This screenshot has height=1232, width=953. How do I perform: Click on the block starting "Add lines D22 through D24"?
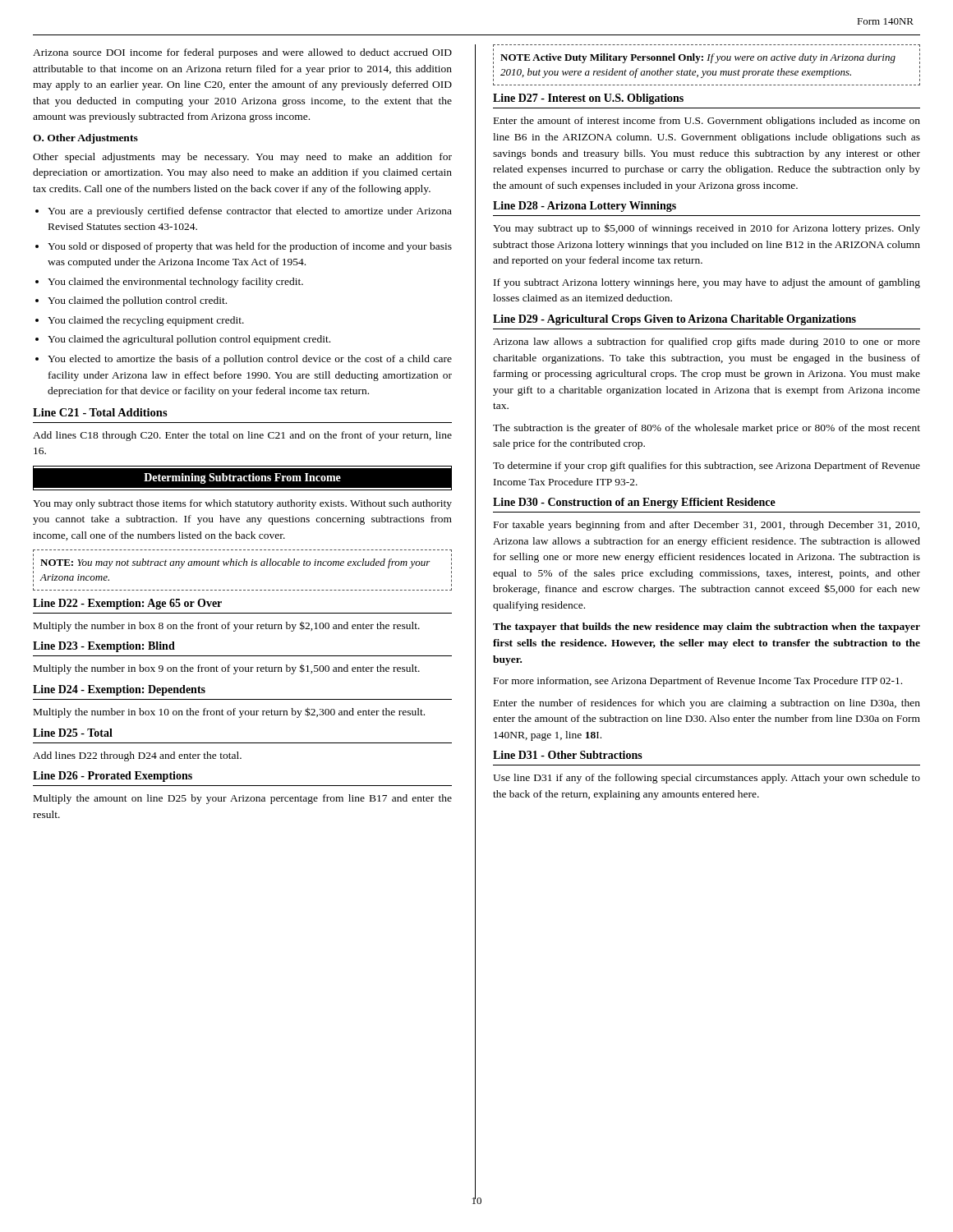[x=242, y=755]
